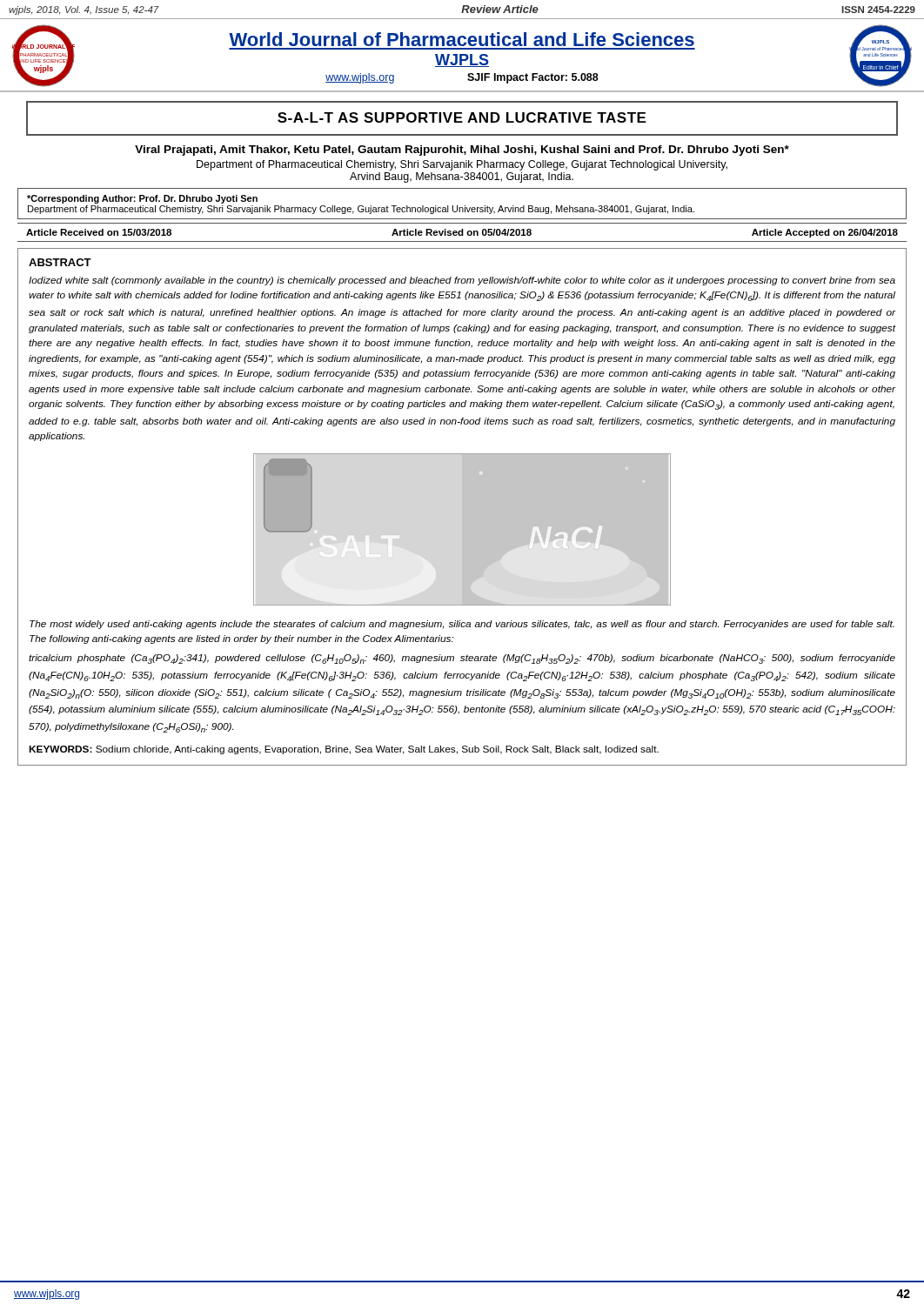Click on the text block that says "The most widely used anti-caking"
Screen dimensions: 1305x924
(462, 631)
